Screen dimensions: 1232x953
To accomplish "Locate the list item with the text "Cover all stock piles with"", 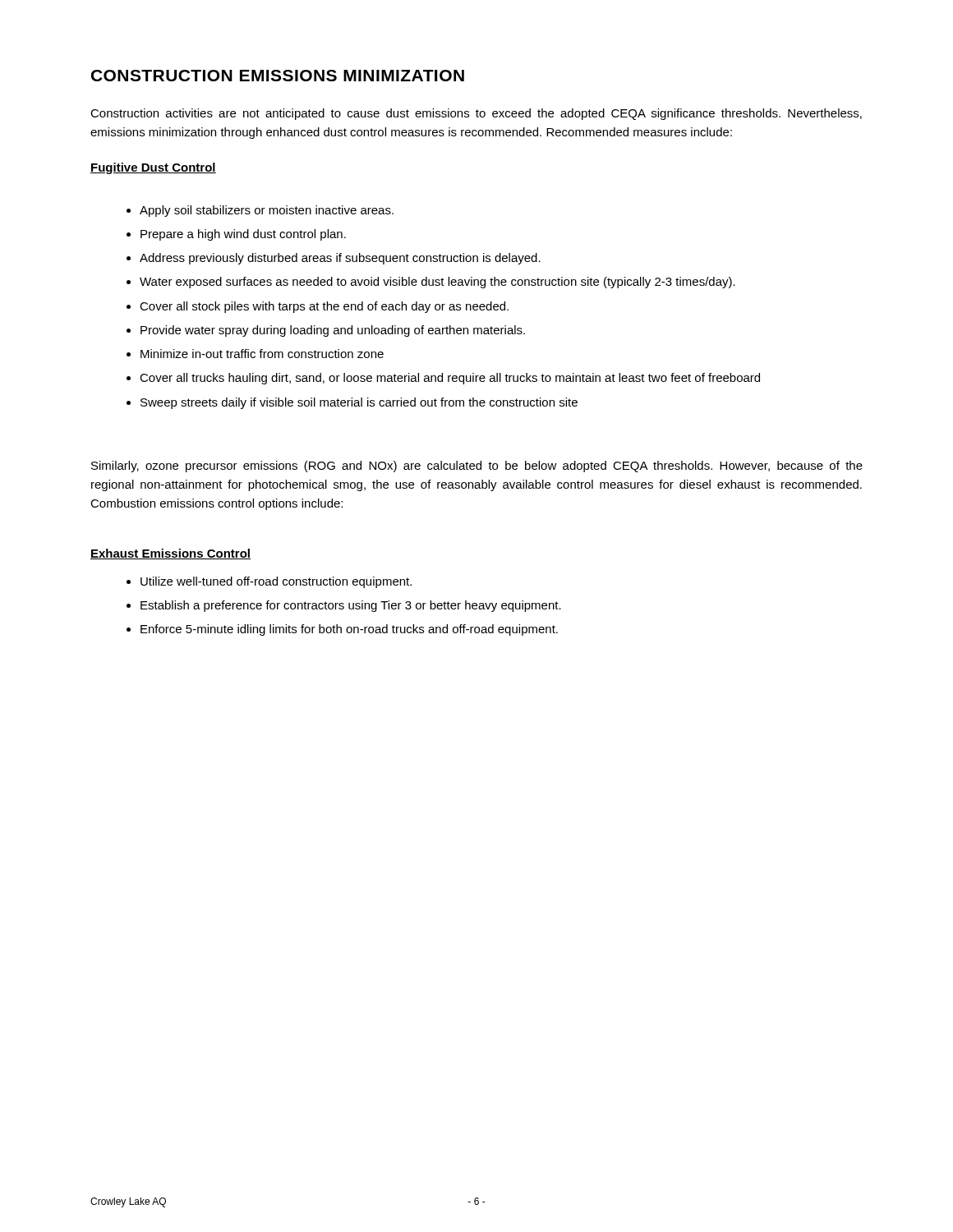I will [325, 306].
